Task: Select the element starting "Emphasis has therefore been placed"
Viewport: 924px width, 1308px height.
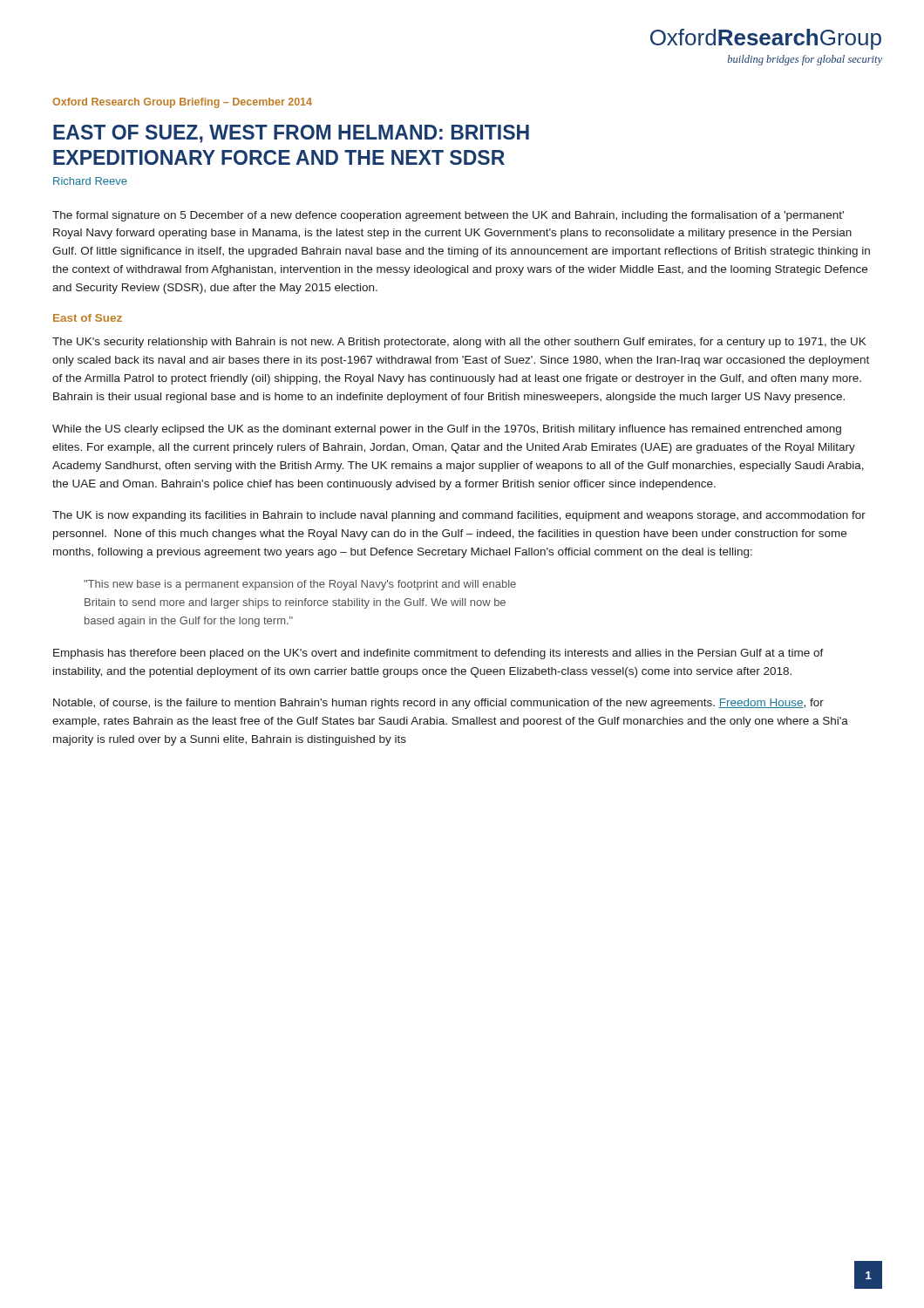Action: pyautogui.click(x=438, y=662)
